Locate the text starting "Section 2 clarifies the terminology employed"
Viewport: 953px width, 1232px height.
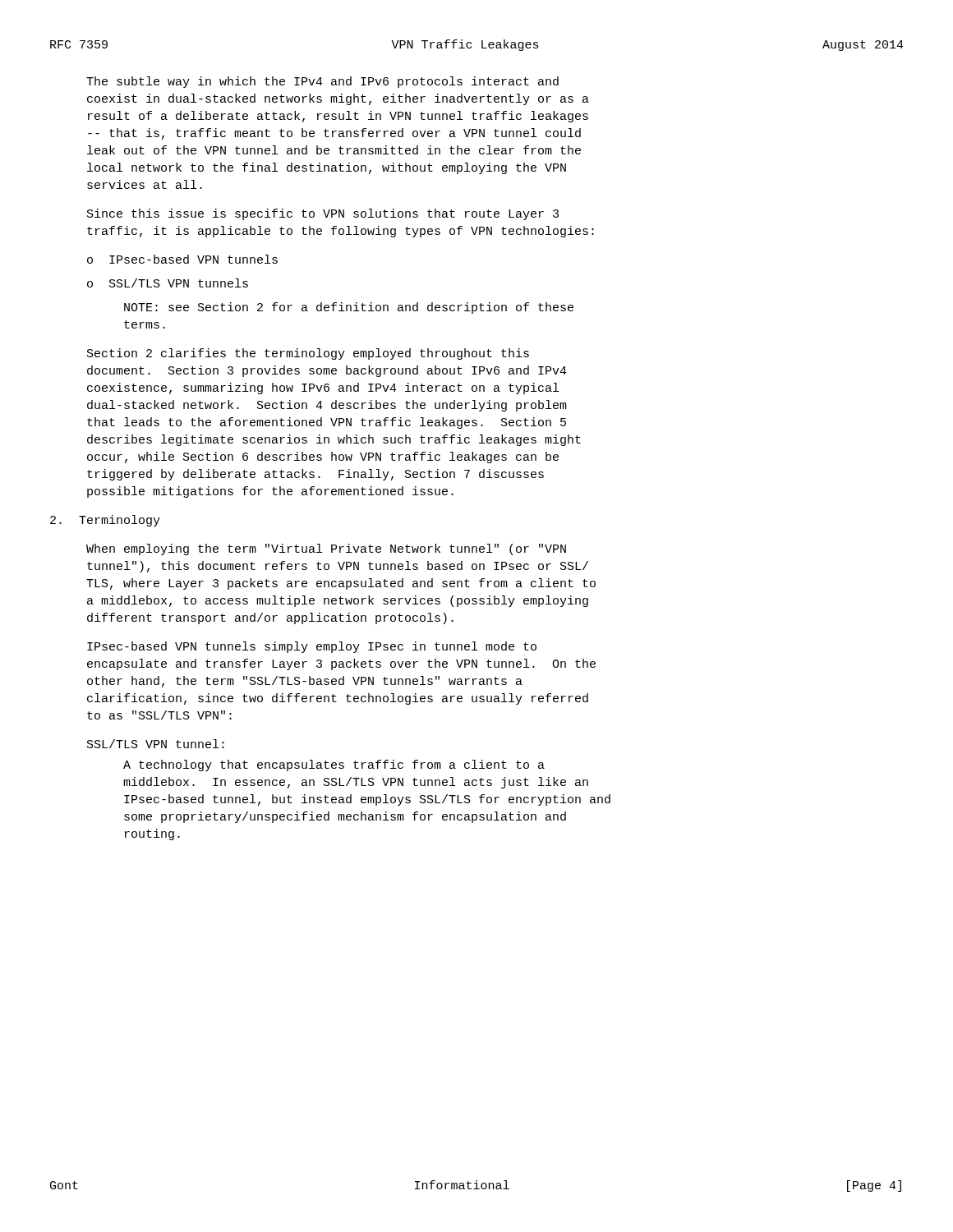click(334, 423)
